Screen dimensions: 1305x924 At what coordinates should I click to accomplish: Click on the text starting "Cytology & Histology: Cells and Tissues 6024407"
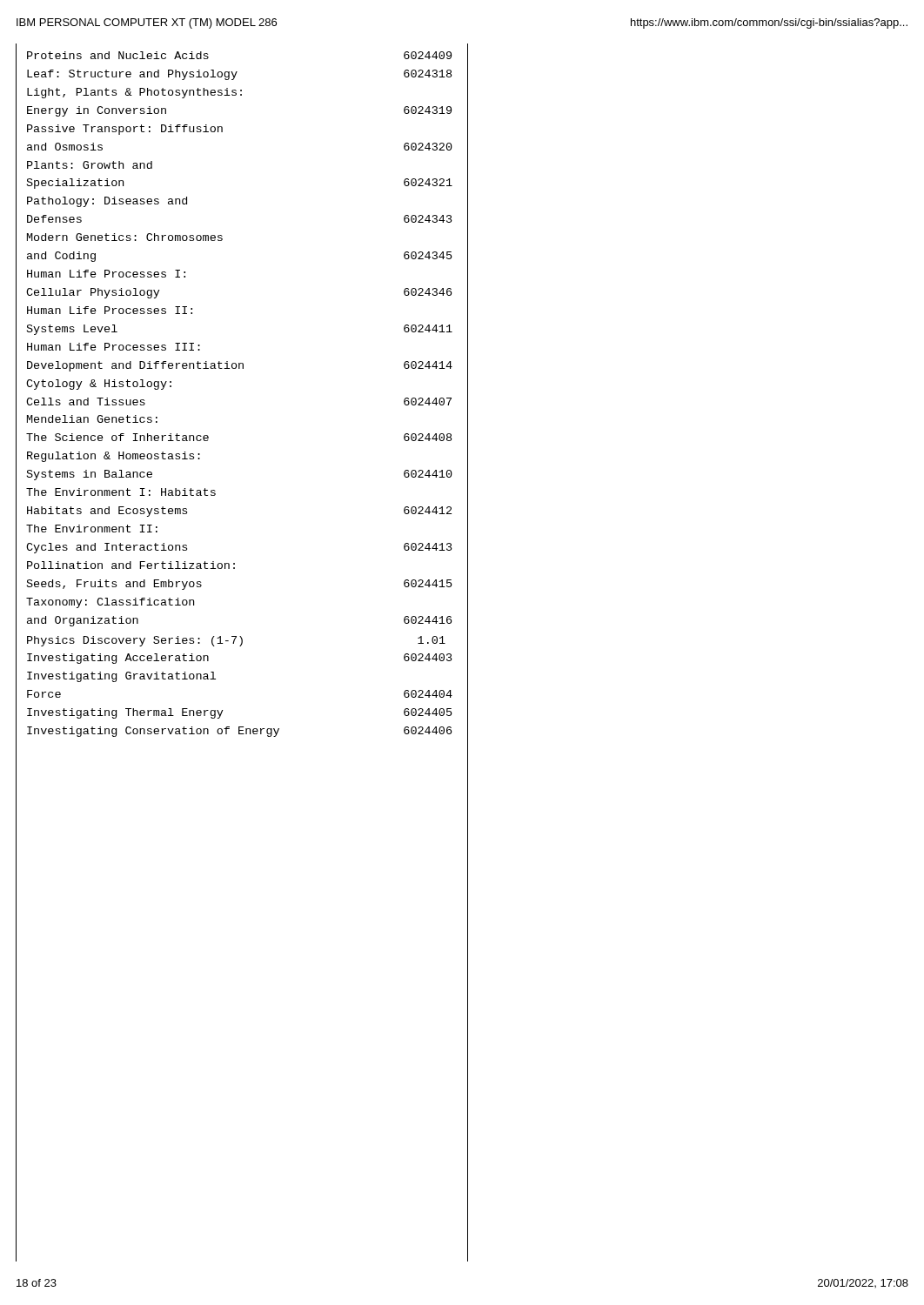coord(99,385)
